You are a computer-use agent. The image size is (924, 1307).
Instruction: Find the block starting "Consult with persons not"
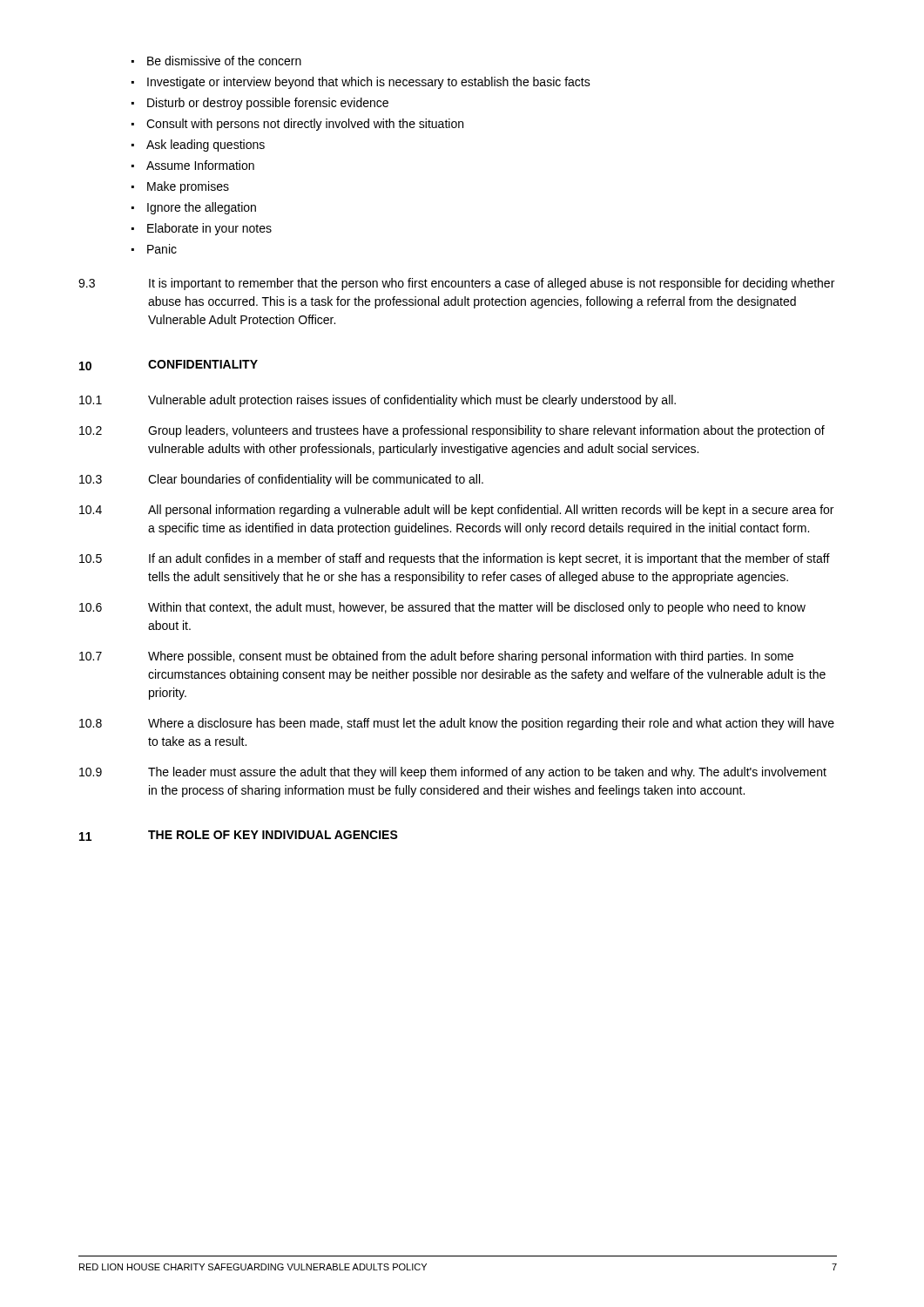305,124
